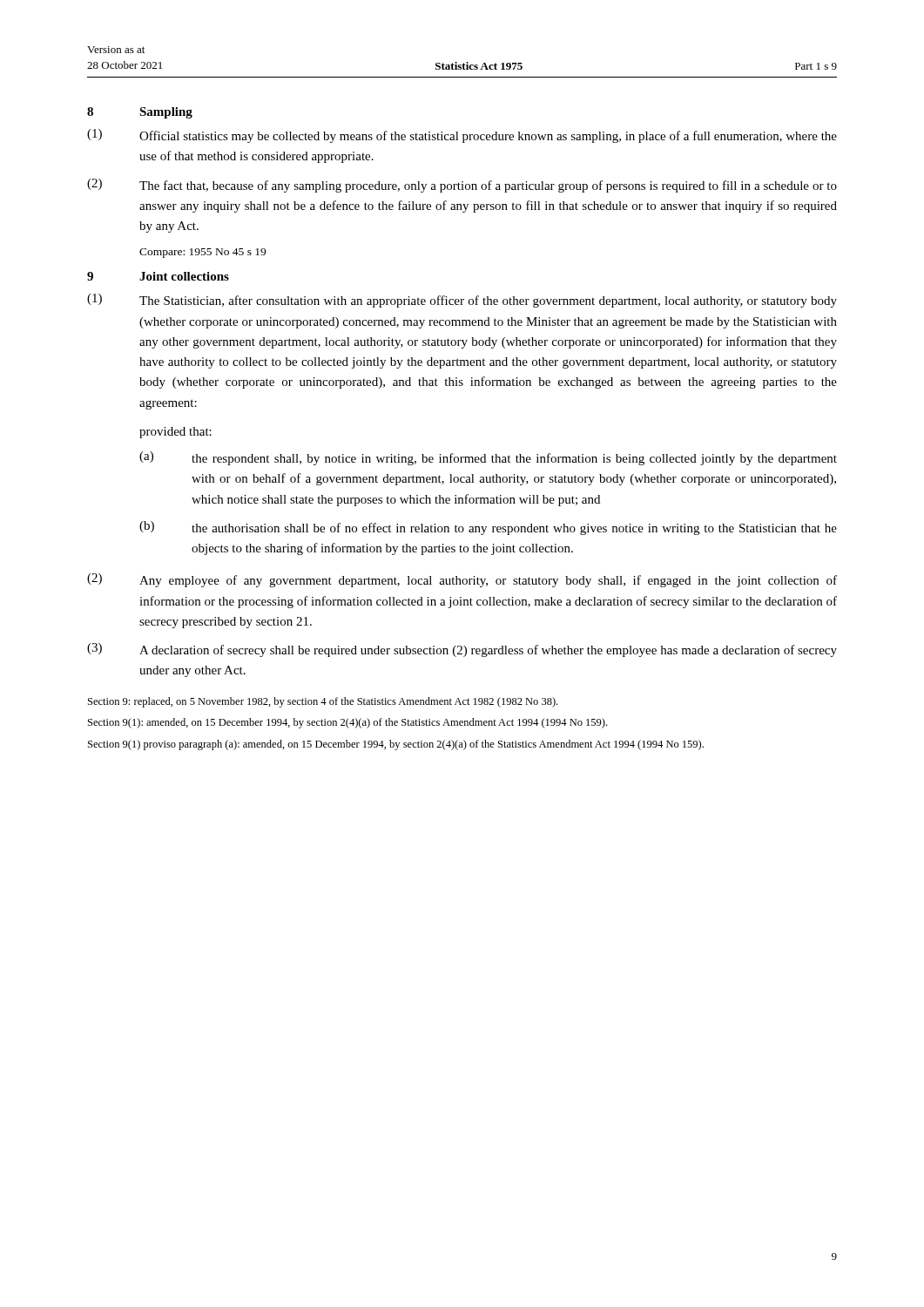Find the text block that reads "(1) The Statistician, after consultation with"
The width and height of the screenshot is (924, 1307).
click(x=462, y=352)
